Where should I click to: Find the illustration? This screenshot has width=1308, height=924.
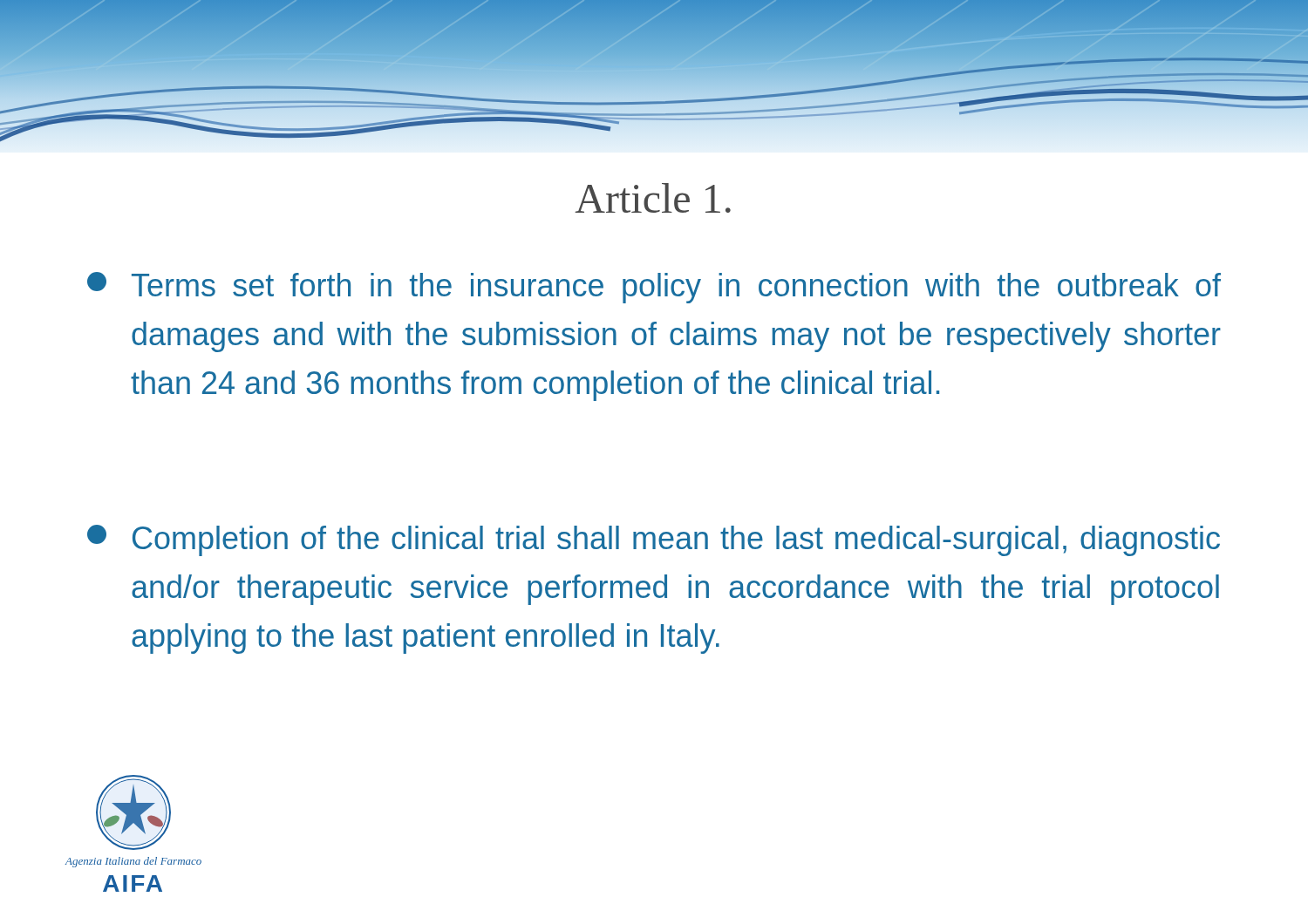pos(654,76)
